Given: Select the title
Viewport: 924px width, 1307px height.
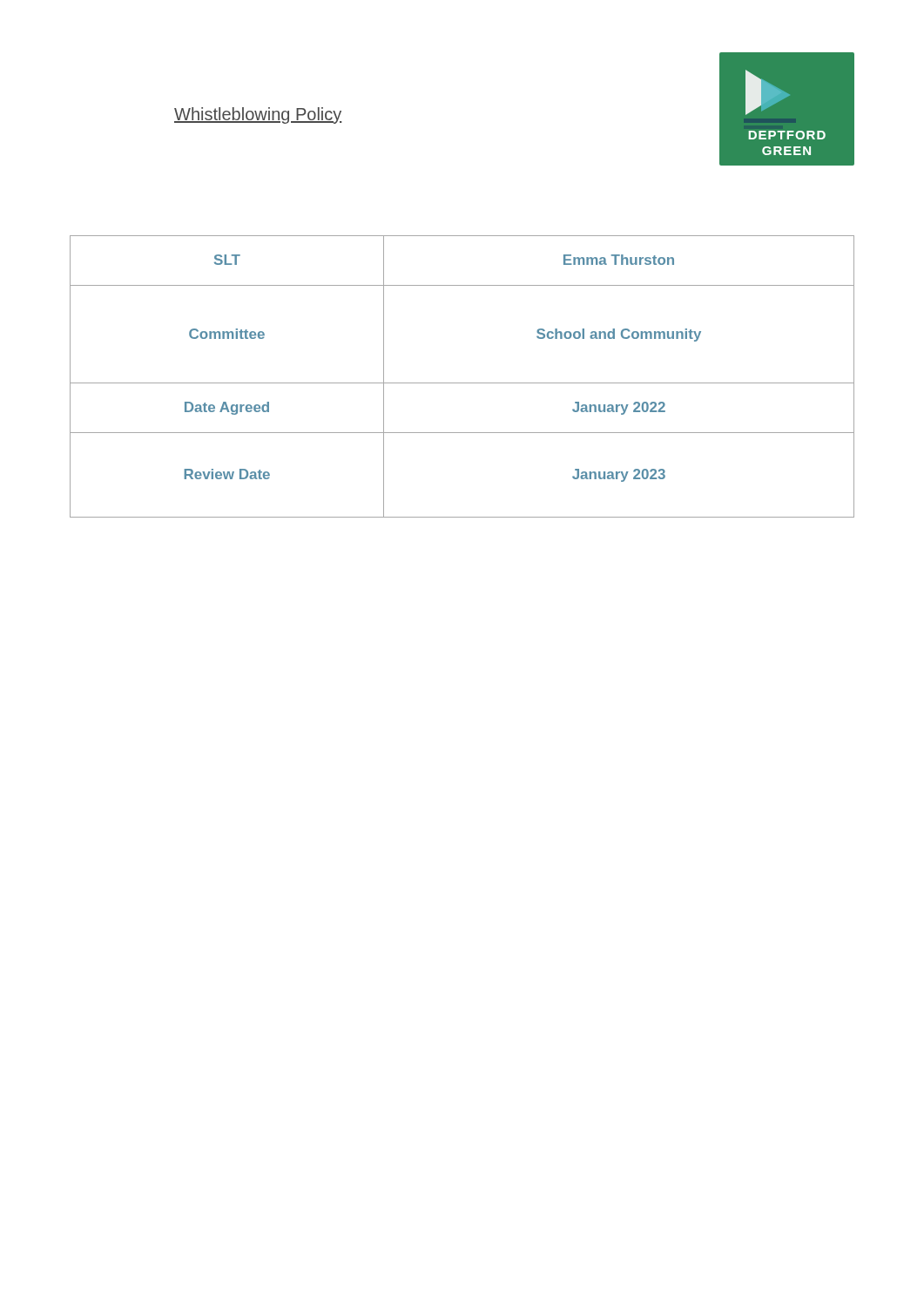Looking at the screenshot, I should pos(258,114).
